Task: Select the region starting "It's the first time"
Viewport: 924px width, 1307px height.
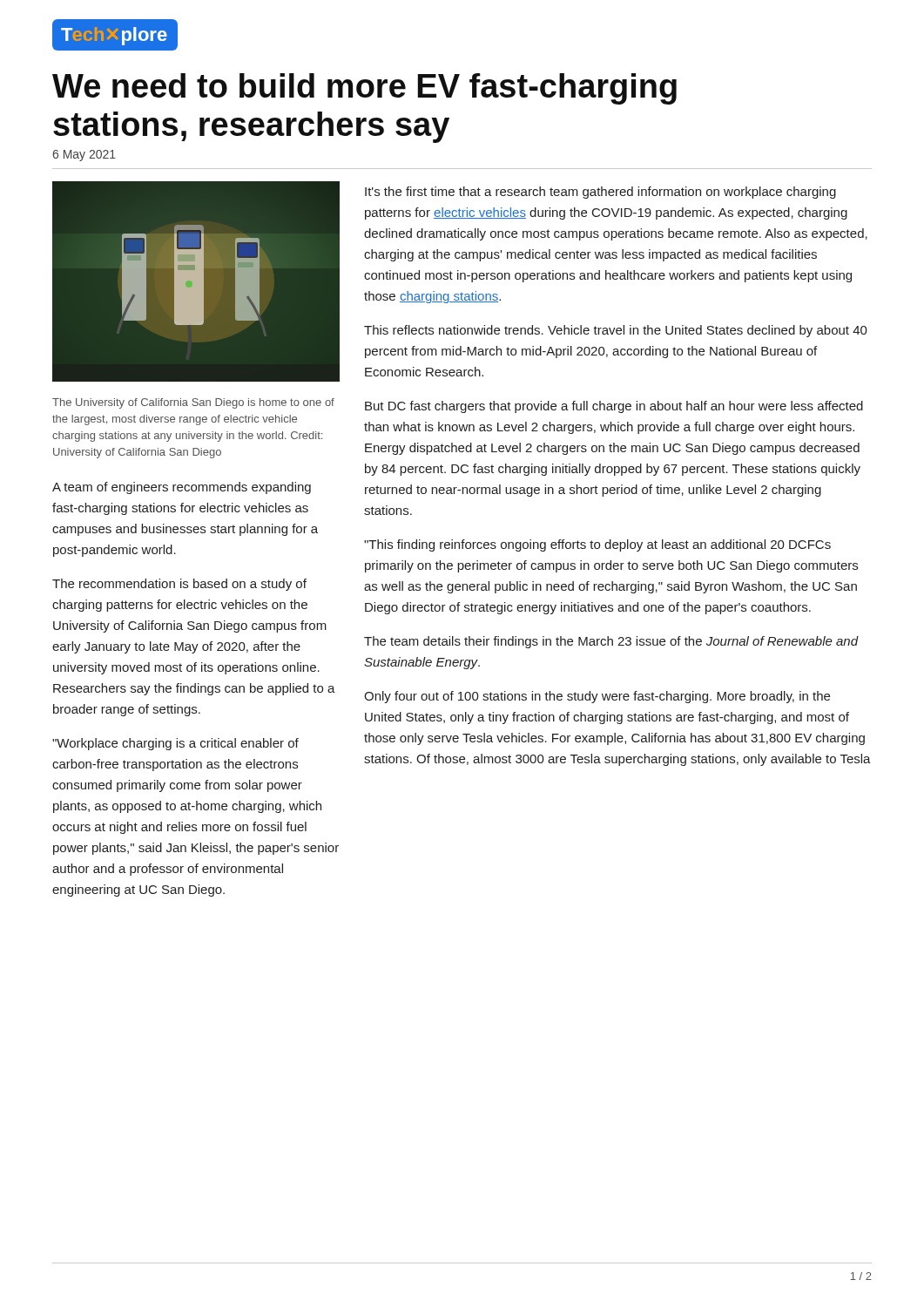Action: pyautogui.click(x=616, y=244)
